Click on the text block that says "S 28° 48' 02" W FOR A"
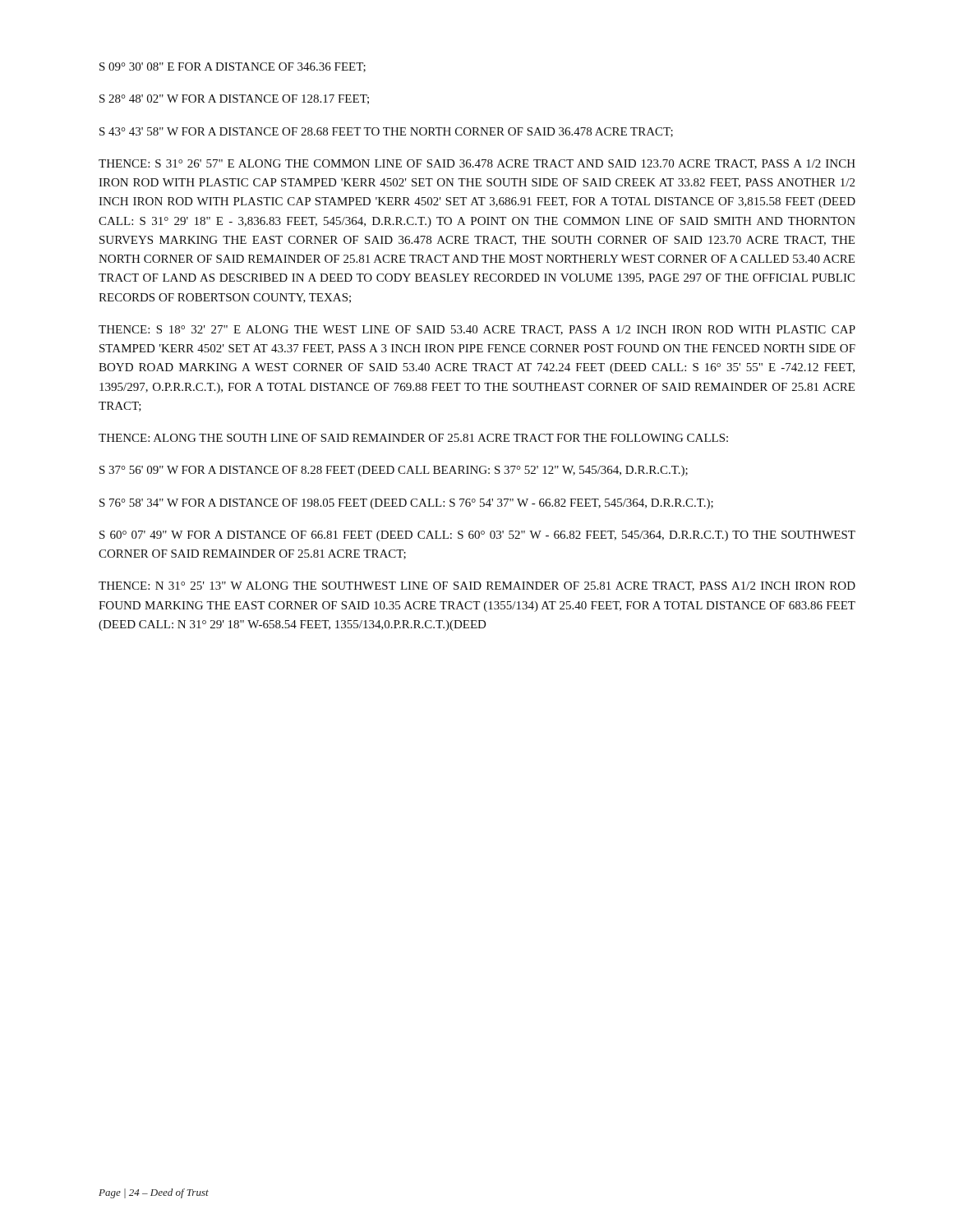 [234, 99]
